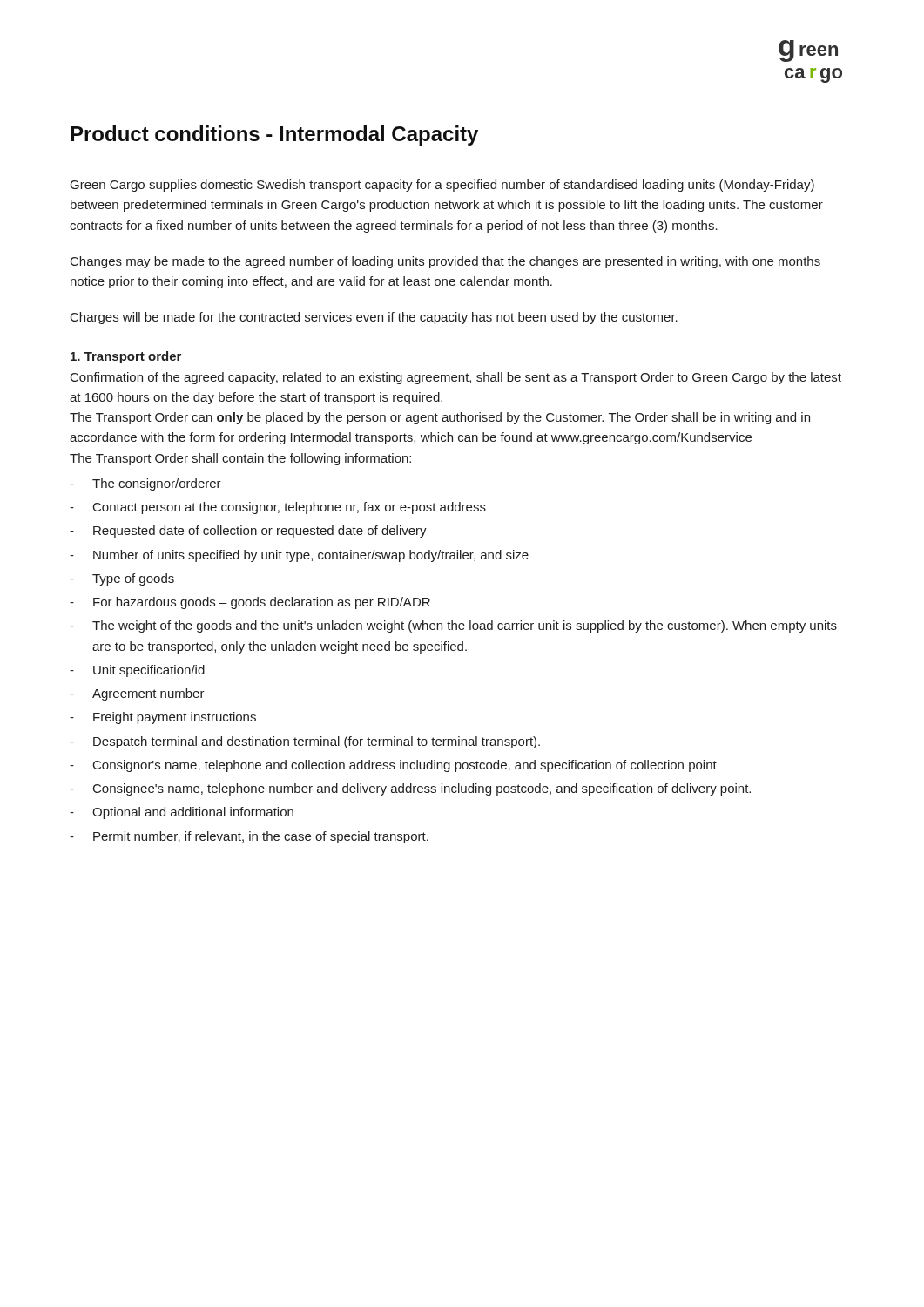Locate the passage starting "Confirmation of the"
This screenshot has width=924, height=1307.
click(x=455, y=417)
